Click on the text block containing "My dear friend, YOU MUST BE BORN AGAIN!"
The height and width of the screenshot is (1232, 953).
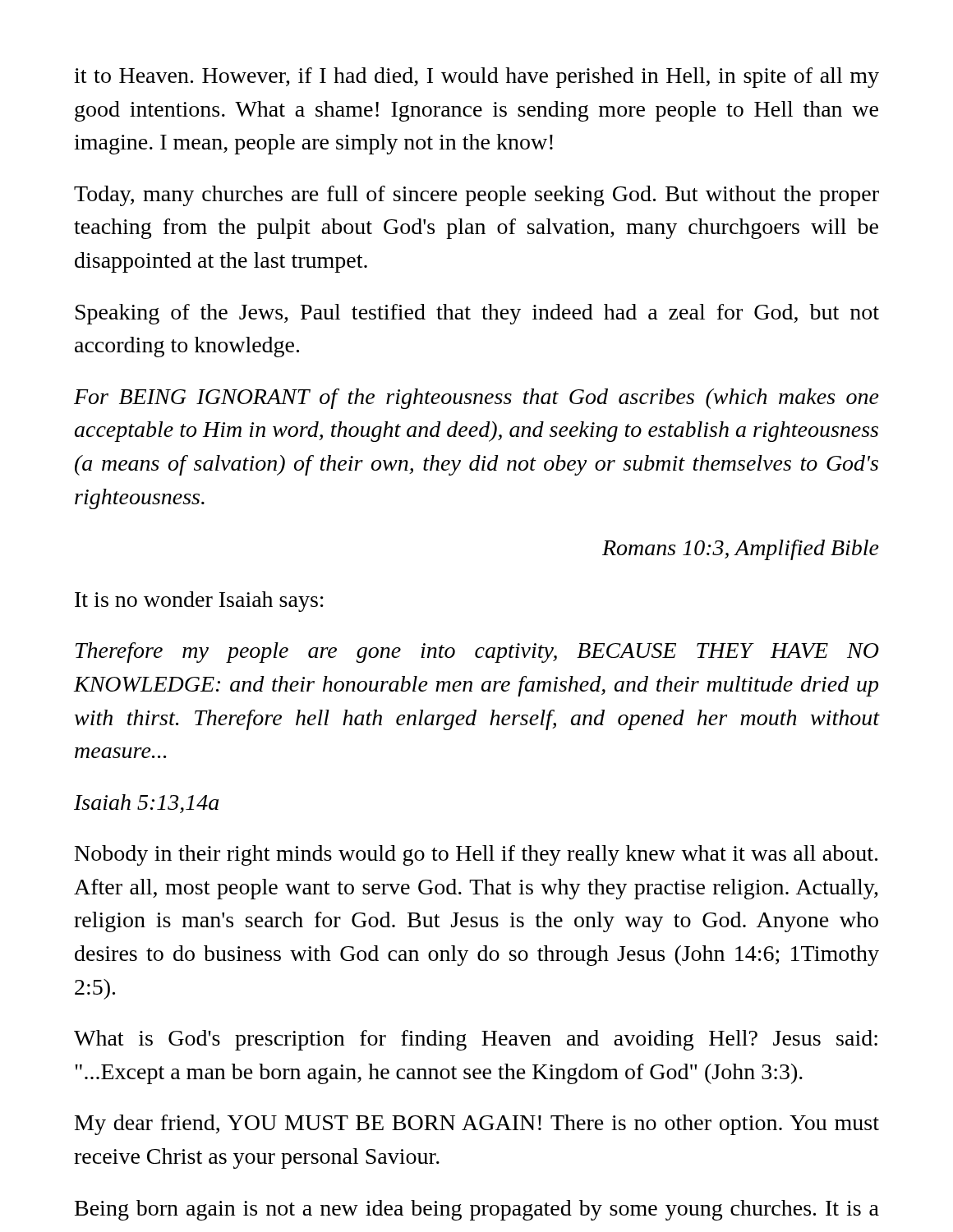click(x=476, y=1139)
